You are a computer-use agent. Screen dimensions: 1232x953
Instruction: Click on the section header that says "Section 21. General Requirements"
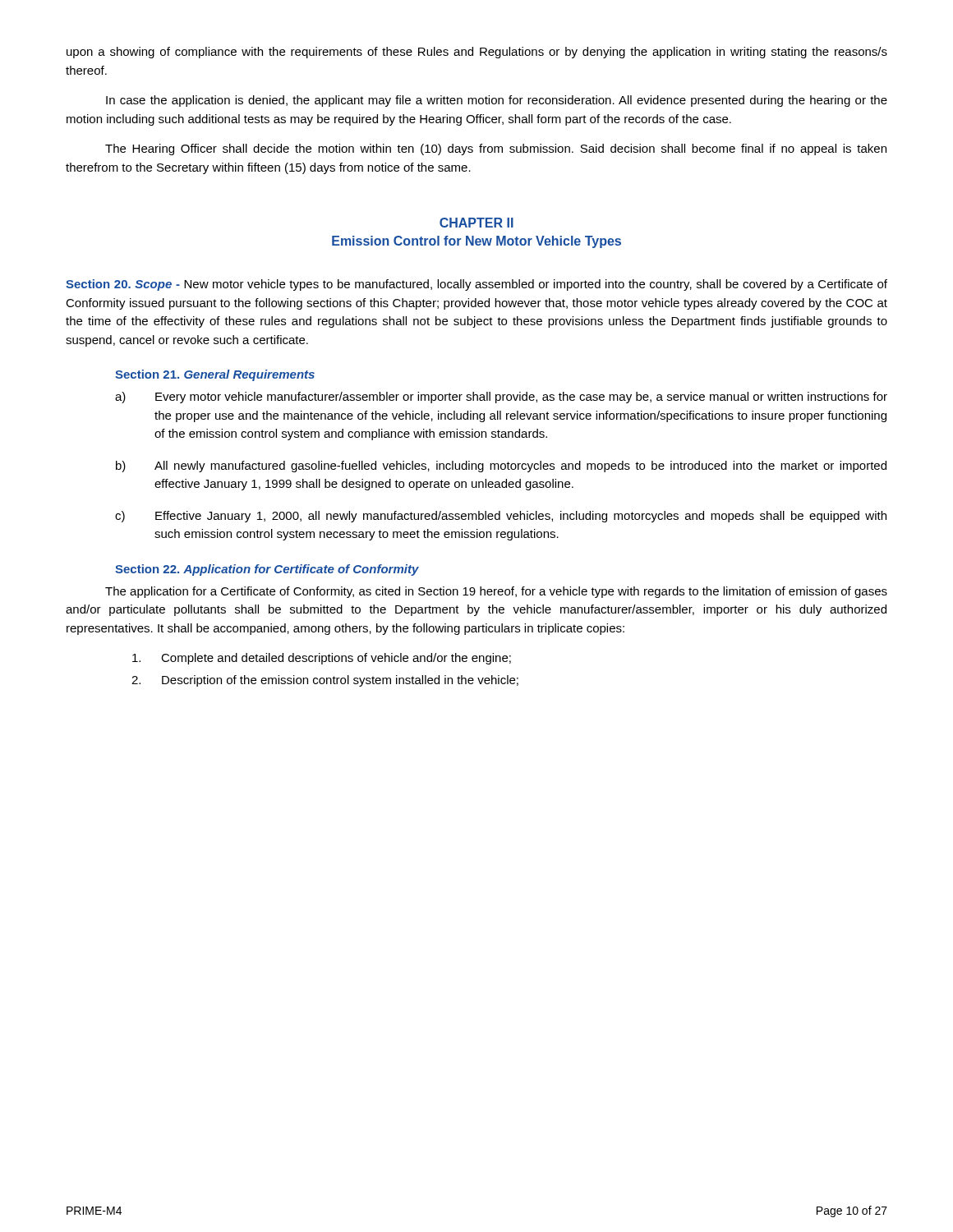tap(215, 374)
